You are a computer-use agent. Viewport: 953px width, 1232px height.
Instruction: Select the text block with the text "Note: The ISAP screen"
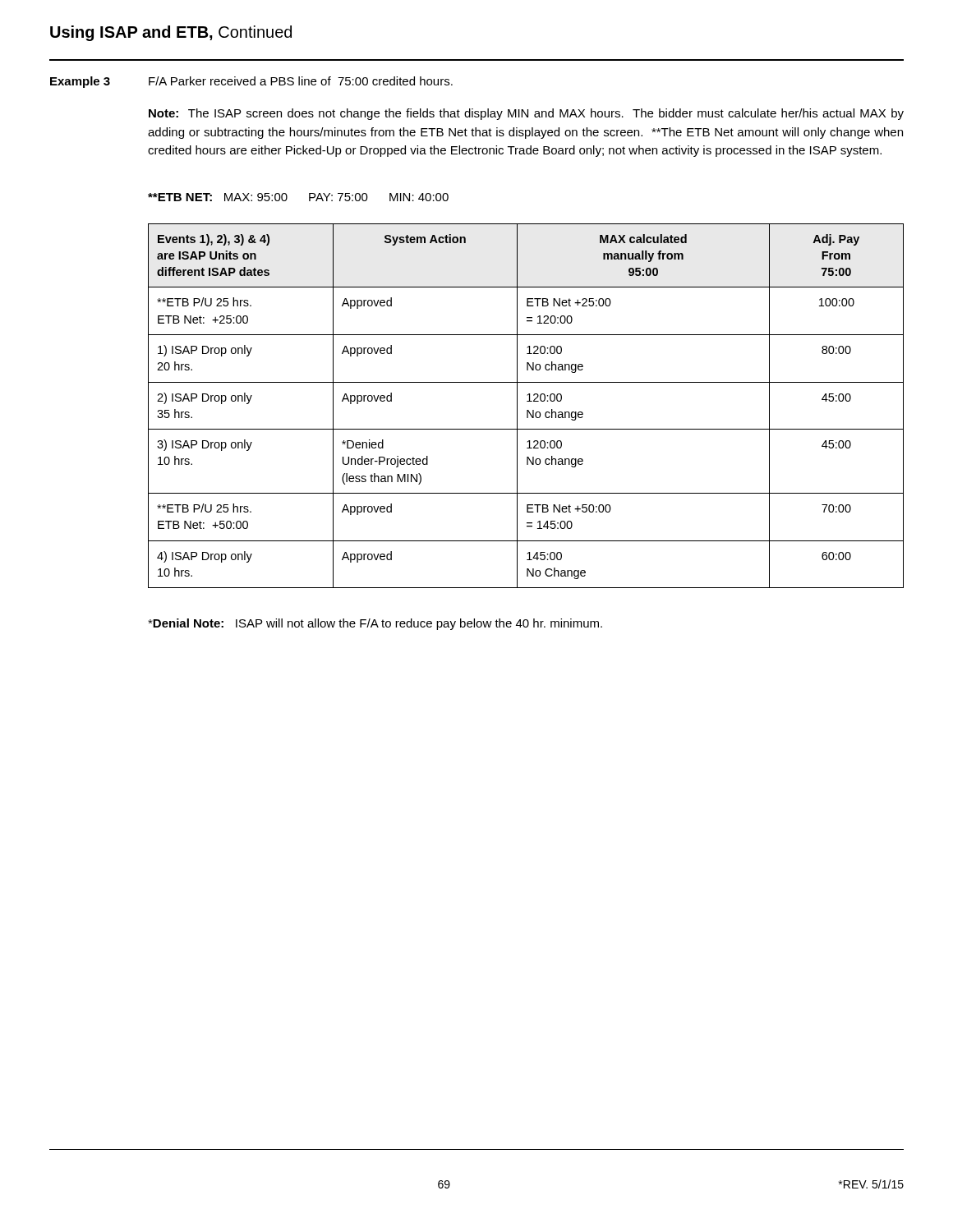pos(526,131)
